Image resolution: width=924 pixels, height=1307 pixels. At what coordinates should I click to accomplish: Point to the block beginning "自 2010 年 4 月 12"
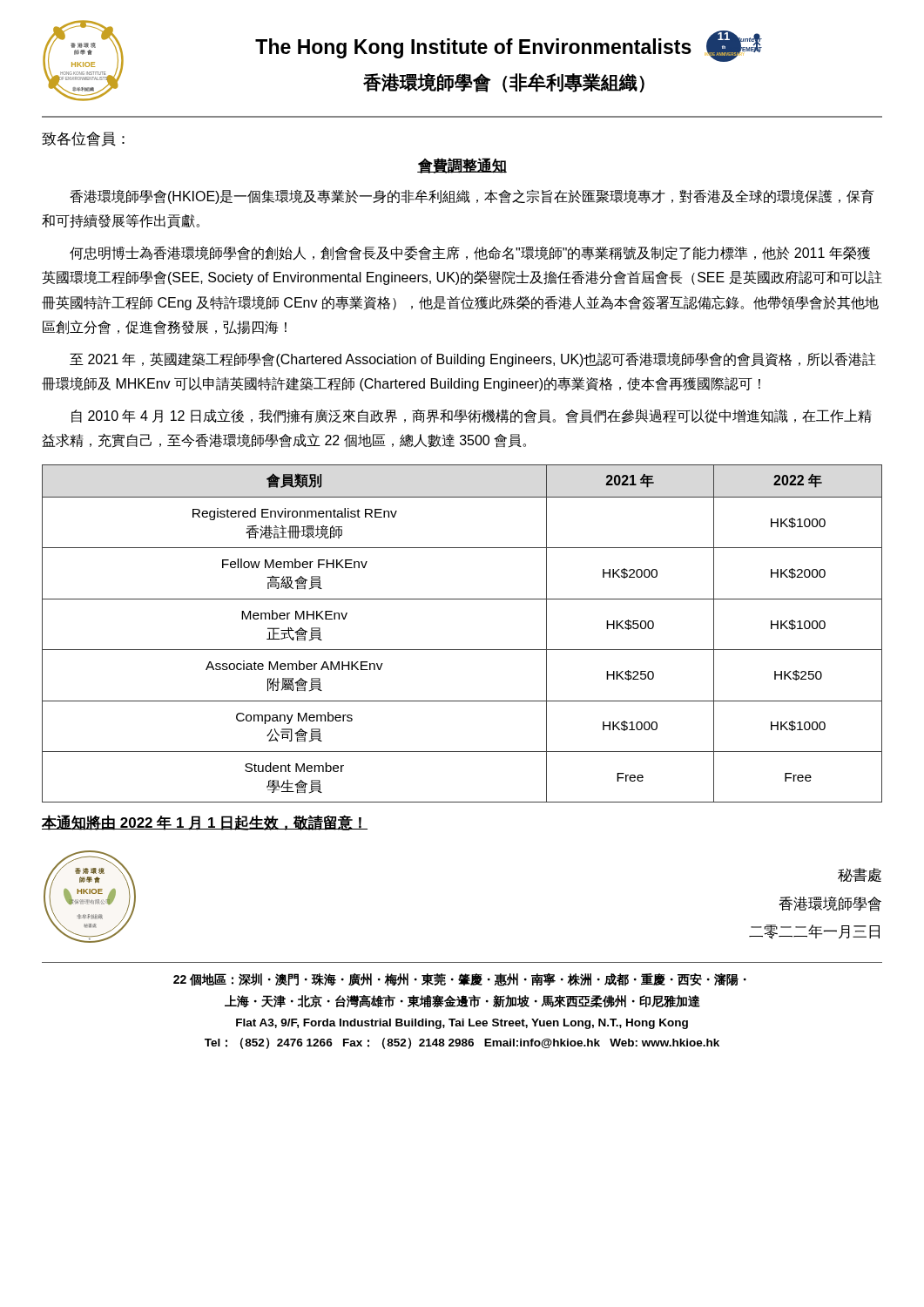[x=457, y=428]
